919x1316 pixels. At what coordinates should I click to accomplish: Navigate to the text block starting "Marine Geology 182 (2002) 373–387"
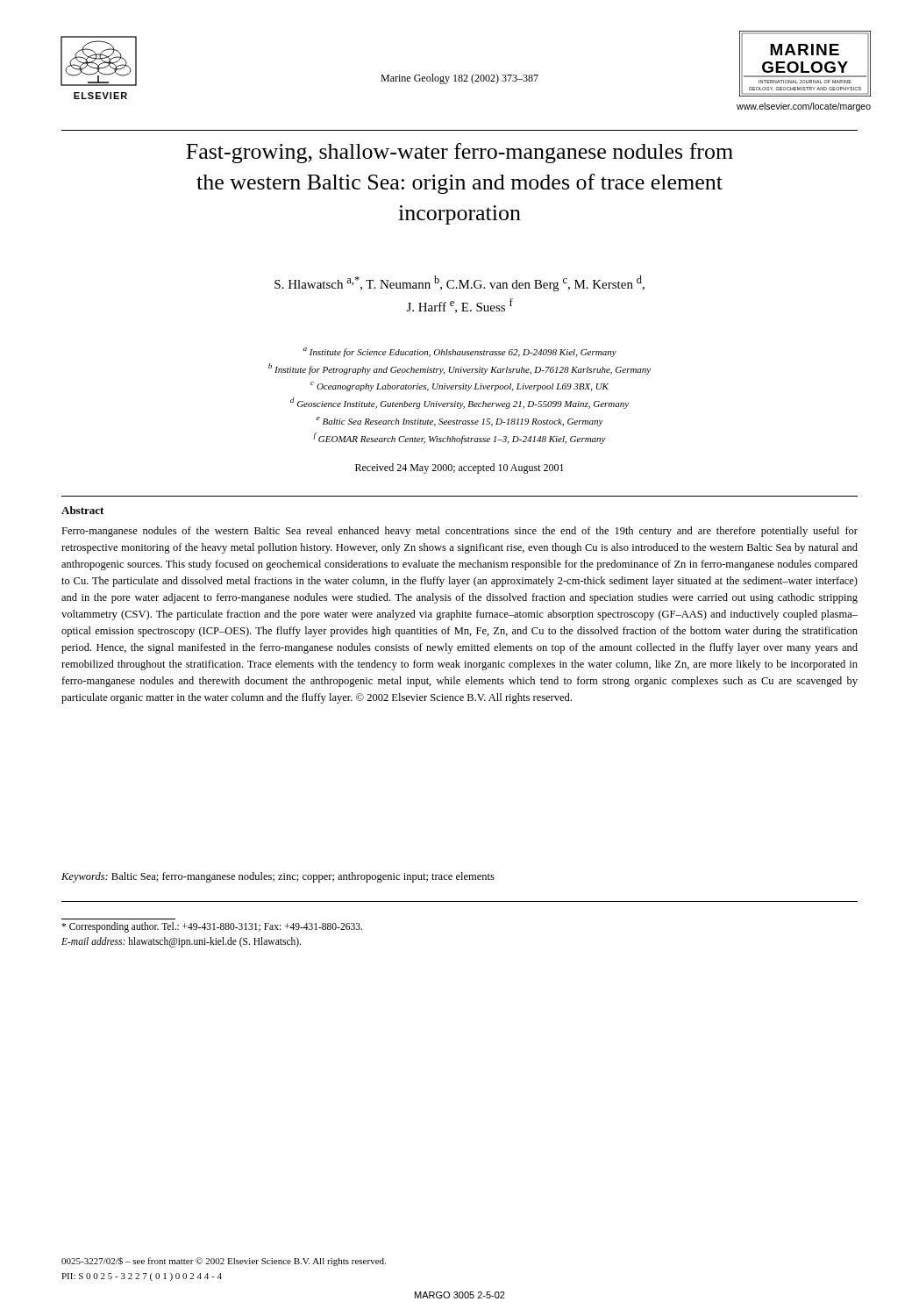(x=460, y=79)
